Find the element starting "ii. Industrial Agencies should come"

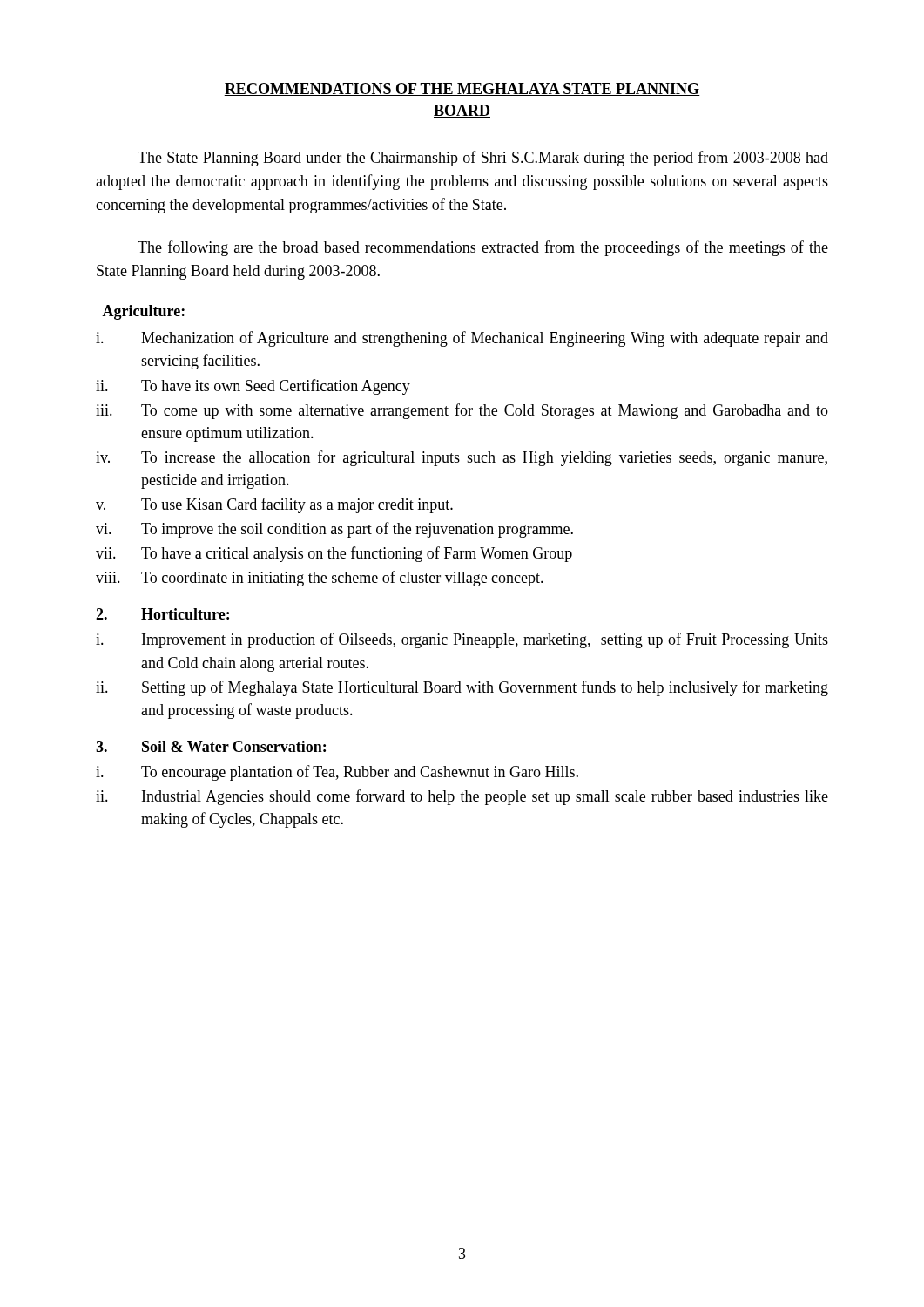click(x=462, y=808)
